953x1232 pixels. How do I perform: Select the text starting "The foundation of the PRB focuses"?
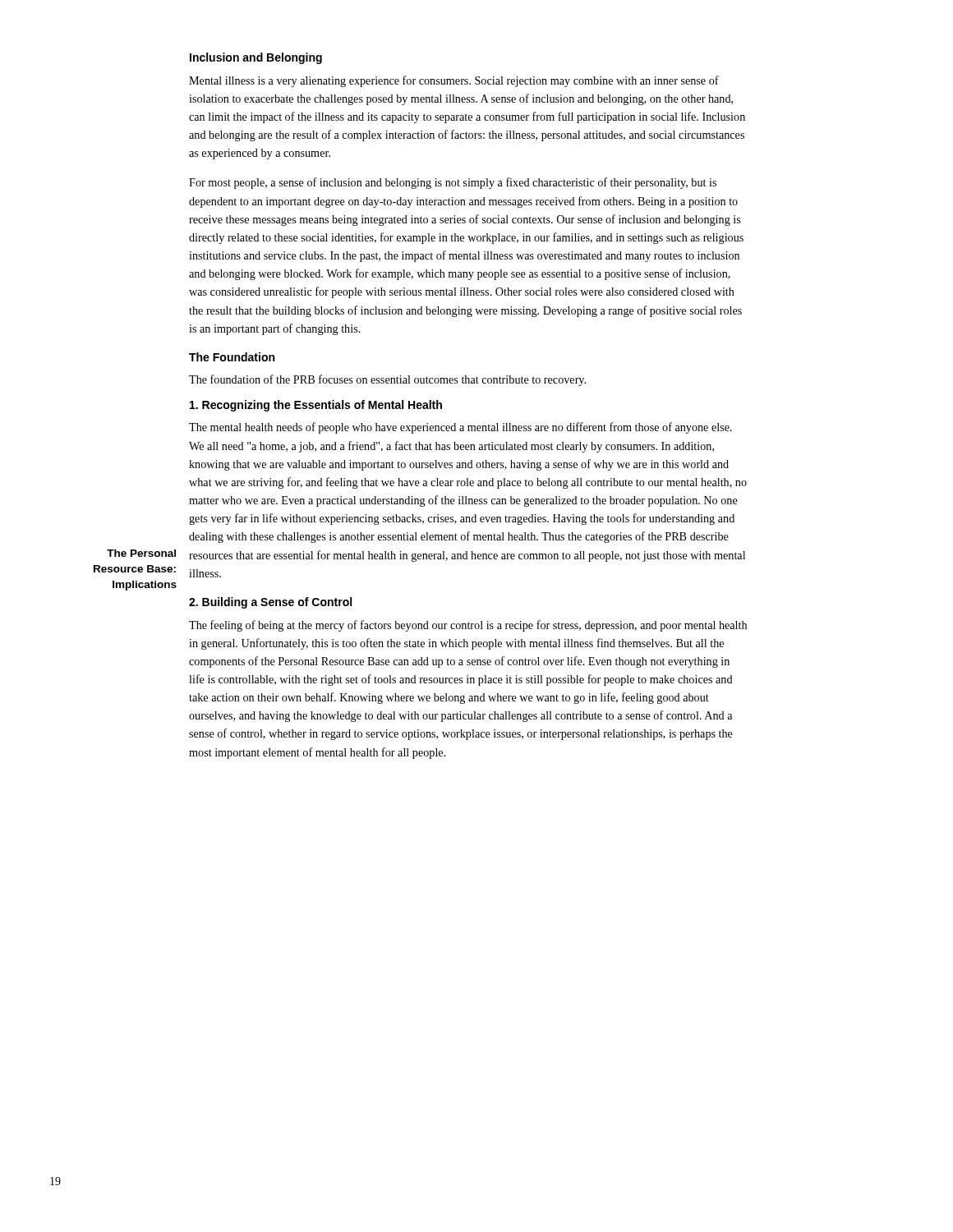click(388, 379)
